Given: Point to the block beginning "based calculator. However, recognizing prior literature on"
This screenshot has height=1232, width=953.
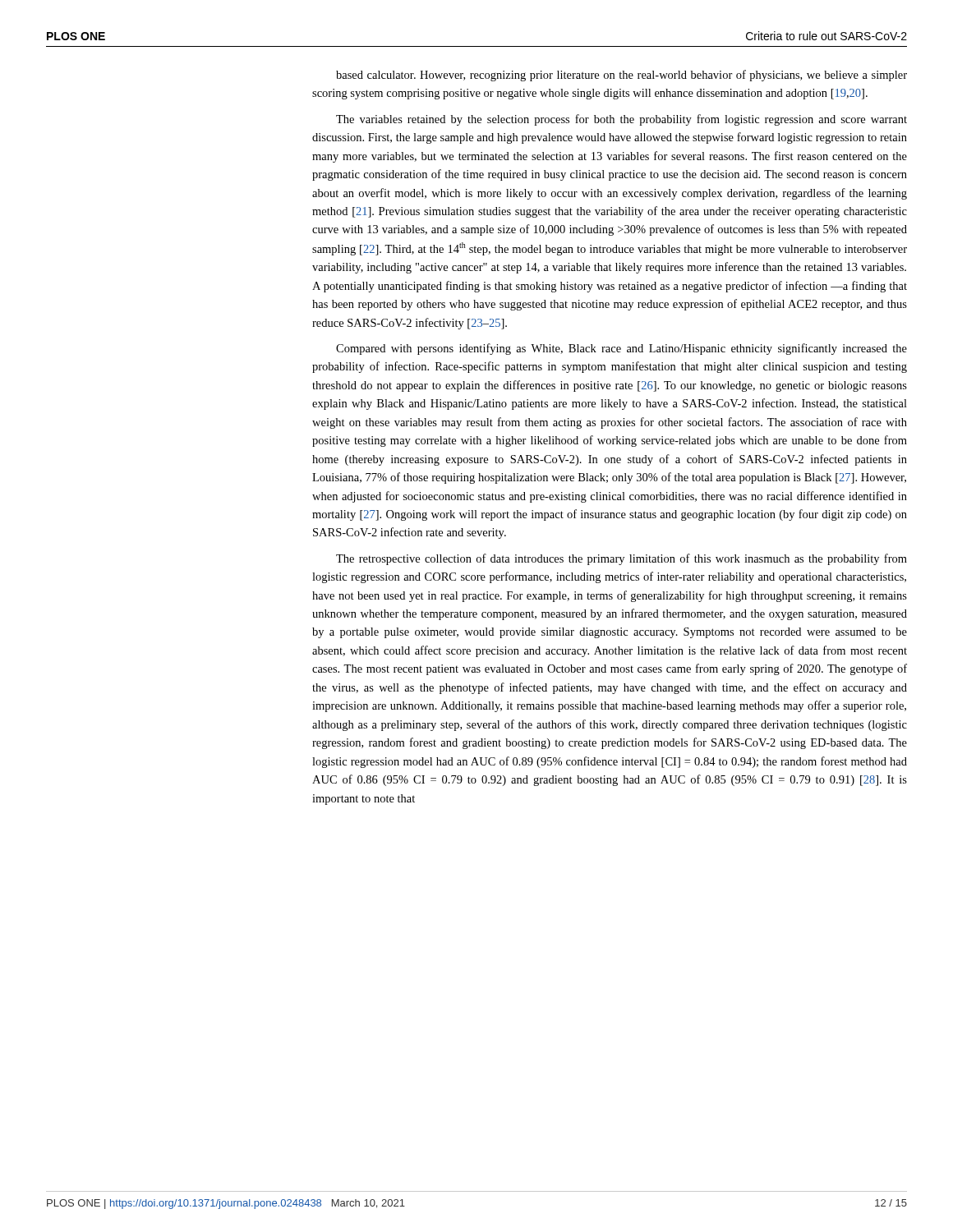Looking at the screenshot, I should pyautogui.click(x=610, y=437).
